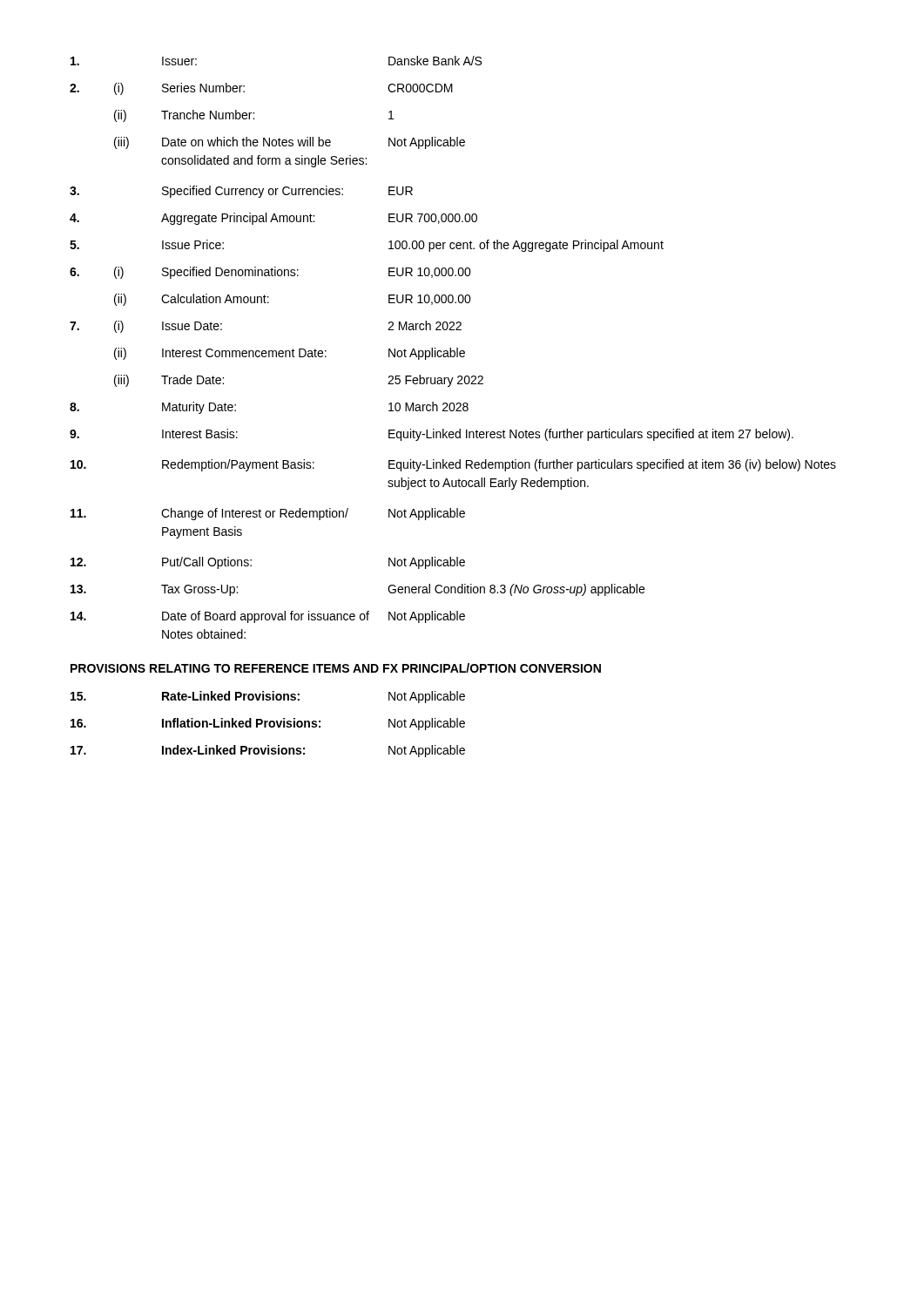Screen dimensions: 1307x924
Task: Locate the section header that opens with "PROVISIONS RELATING TO REFERENCE ITEMS AND FX PRINCIPAL/OPTION"
Action: (x=336, y=668)
